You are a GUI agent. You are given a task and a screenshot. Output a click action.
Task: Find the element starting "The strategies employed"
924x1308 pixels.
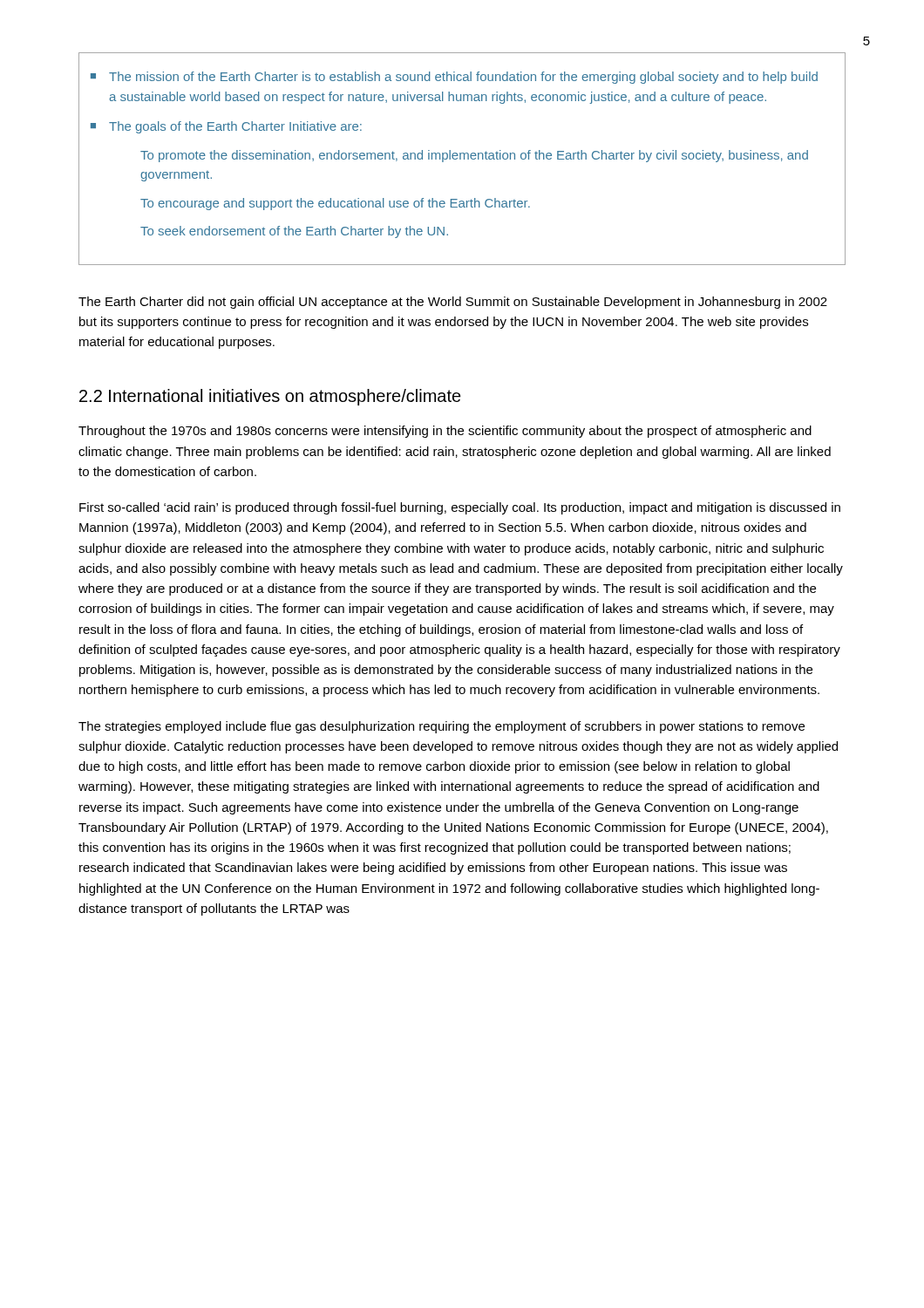(x=459, y=817)
